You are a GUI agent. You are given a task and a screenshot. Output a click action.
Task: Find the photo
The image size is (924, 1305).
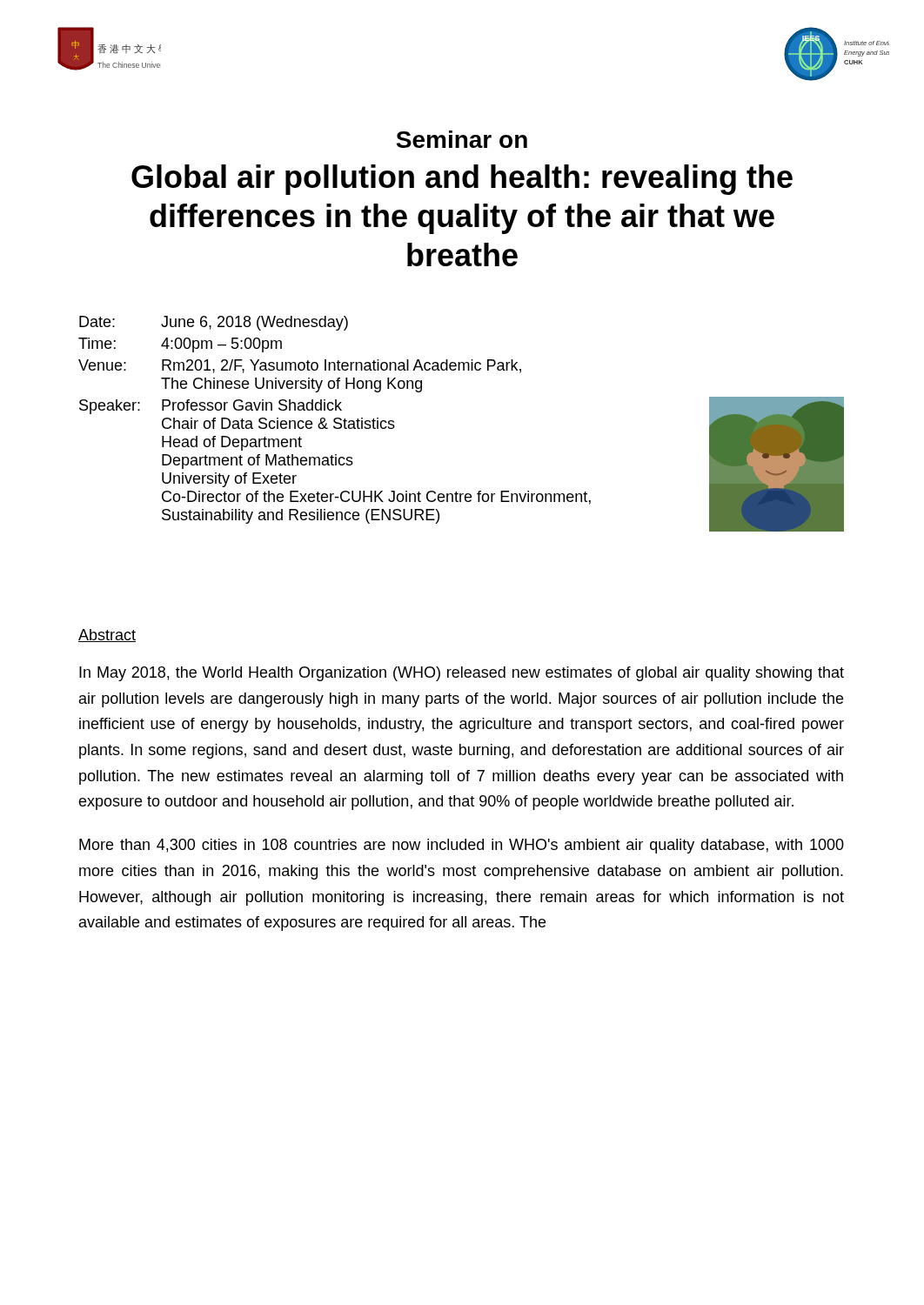(777, 464)
